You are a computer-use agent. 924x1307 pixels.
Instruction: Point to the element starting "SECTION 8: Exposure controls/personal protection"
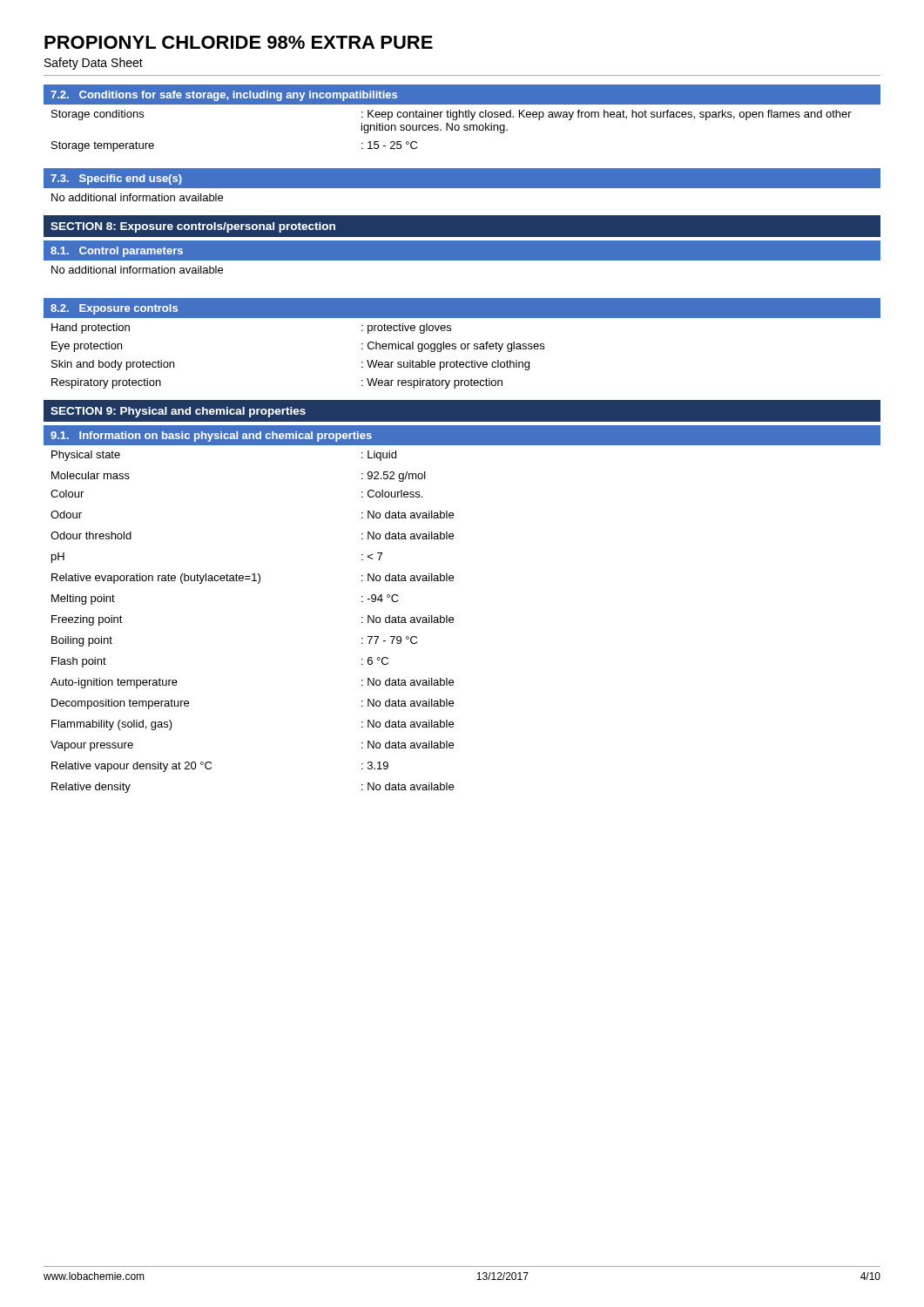pos(193,226)
